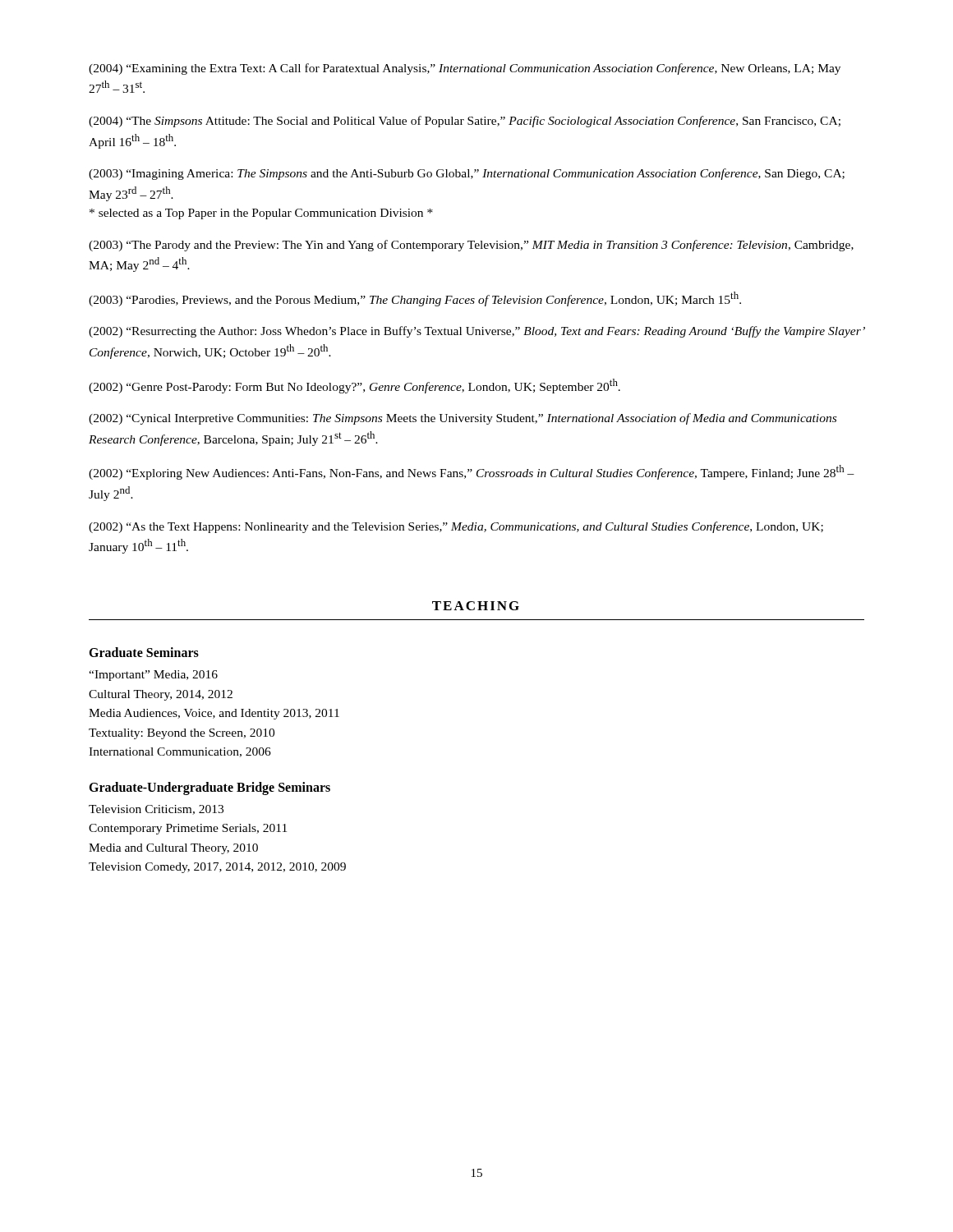Find the block starting "(2003) “The Parody and"
The image size is (953, 1232).
coord(471,255)
